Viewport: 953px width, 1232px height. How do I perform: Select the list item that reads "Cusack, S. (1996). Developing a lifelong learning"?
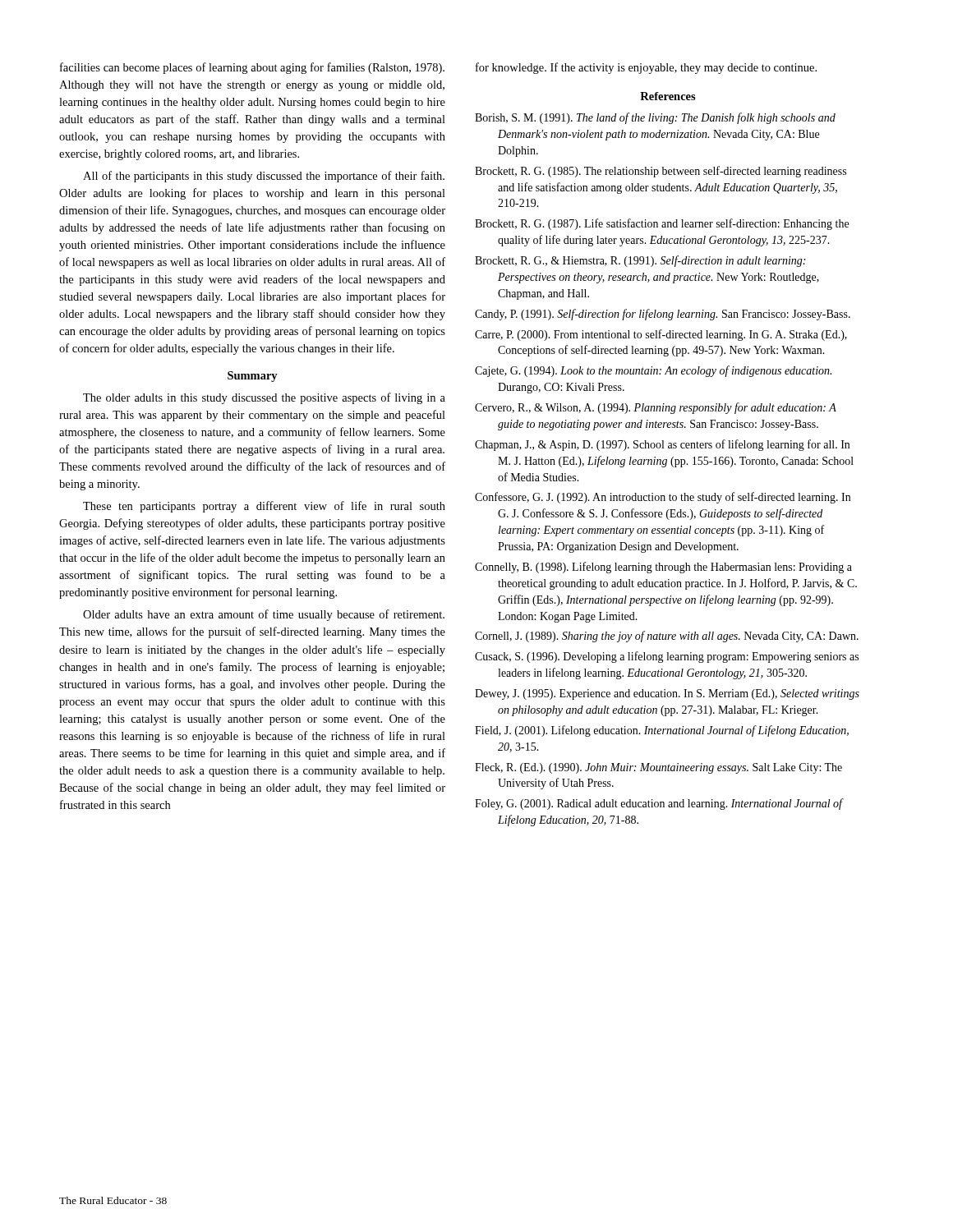(x=667, y=665)
